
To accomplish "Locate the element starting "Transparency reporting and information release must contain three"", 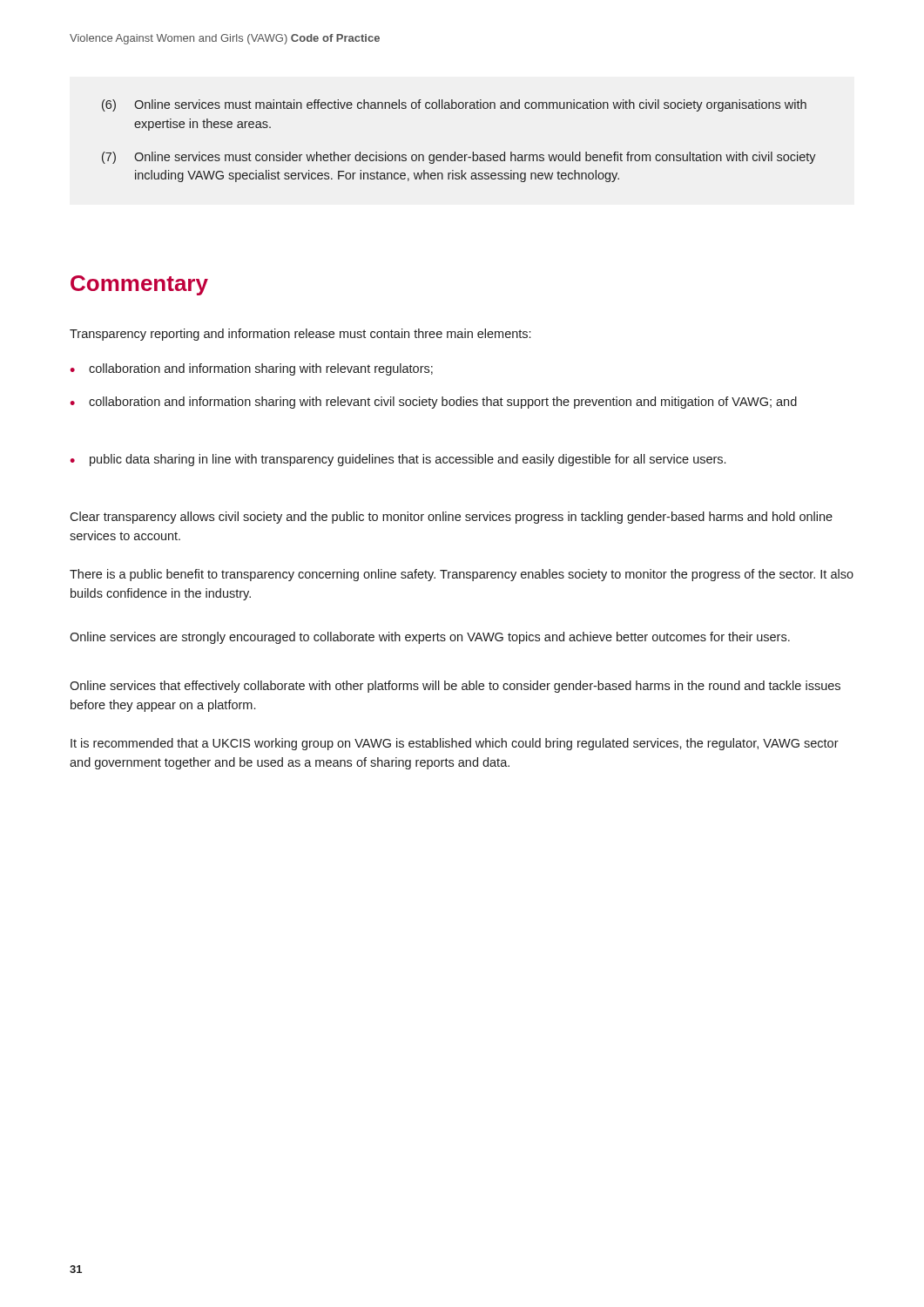I will 301,334.
